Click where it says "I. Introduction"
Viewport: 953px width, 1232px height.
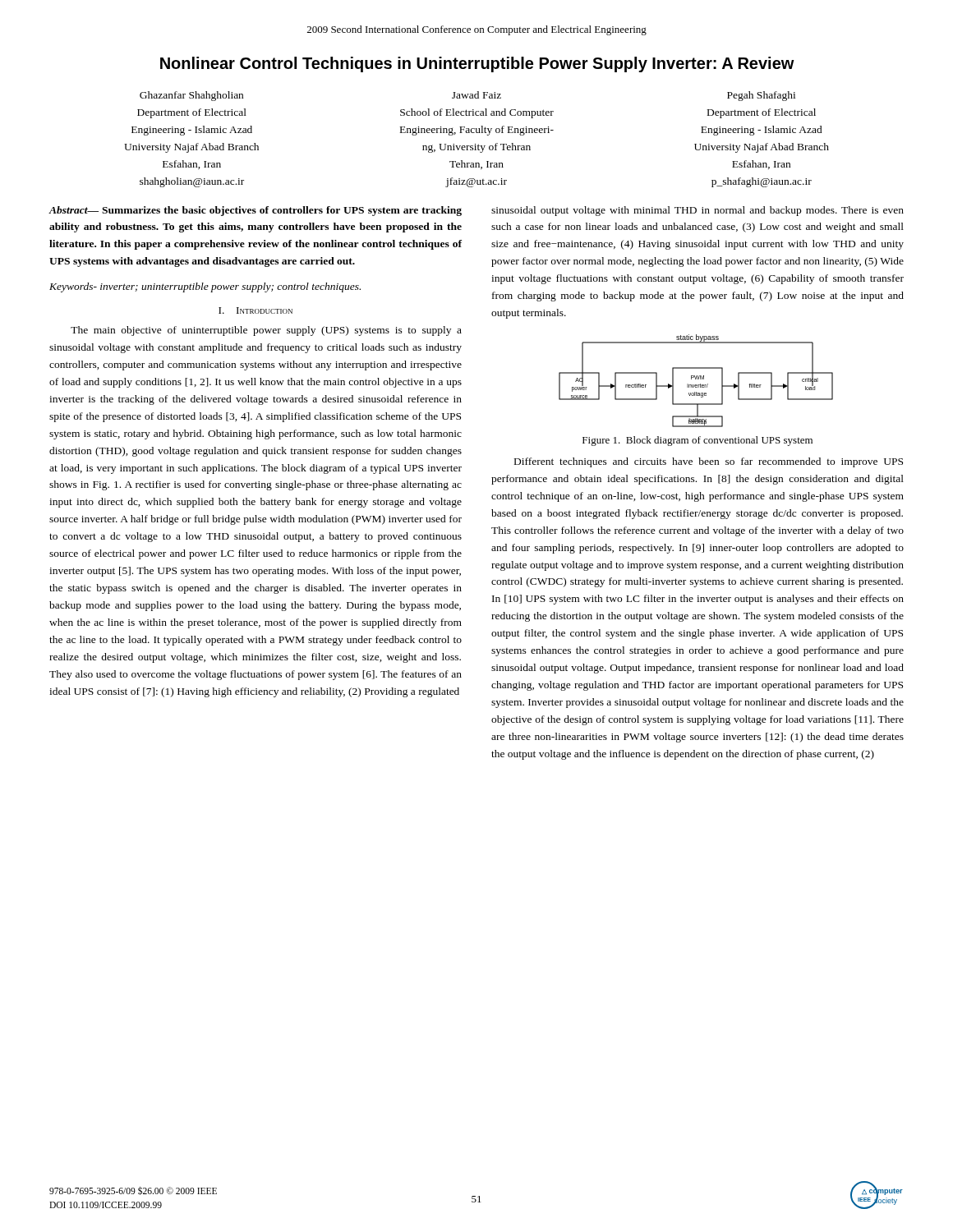coord(255,310)
